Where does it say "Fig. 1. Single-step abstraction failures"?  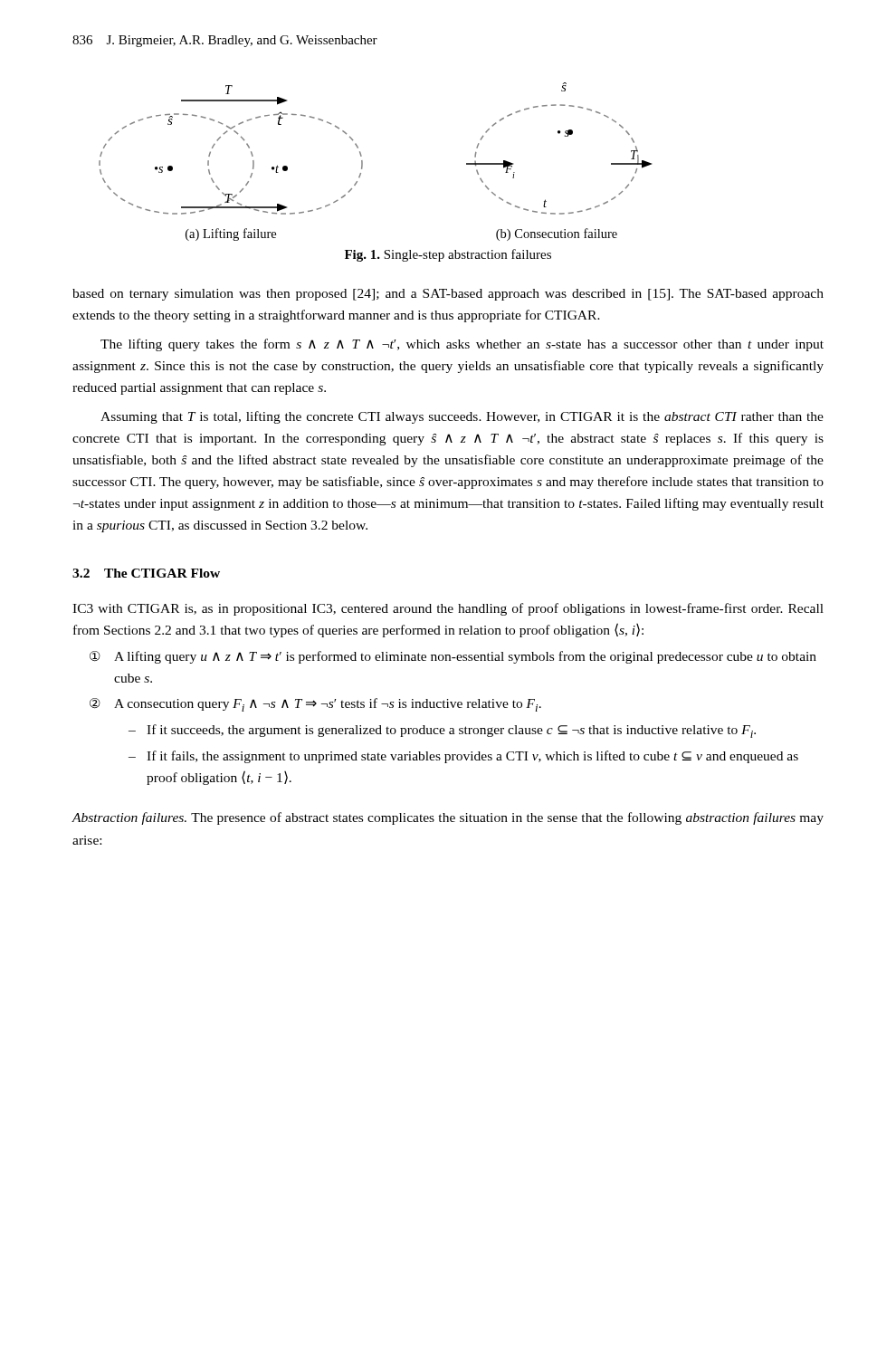click(448, 254)
